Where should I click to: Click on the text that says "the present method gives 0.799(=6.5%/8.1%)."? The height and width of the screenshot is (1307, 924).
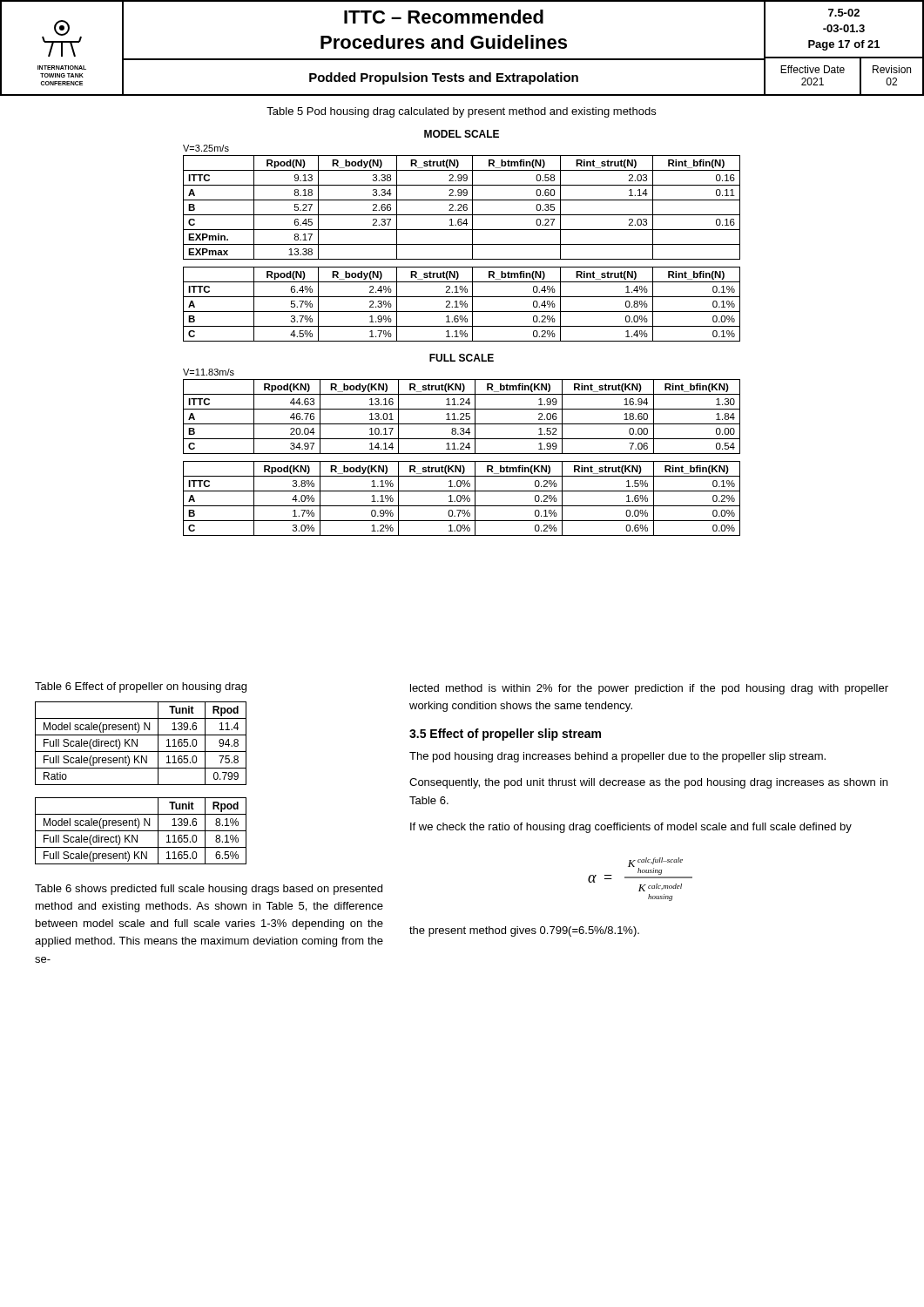[x=525, y=930]
